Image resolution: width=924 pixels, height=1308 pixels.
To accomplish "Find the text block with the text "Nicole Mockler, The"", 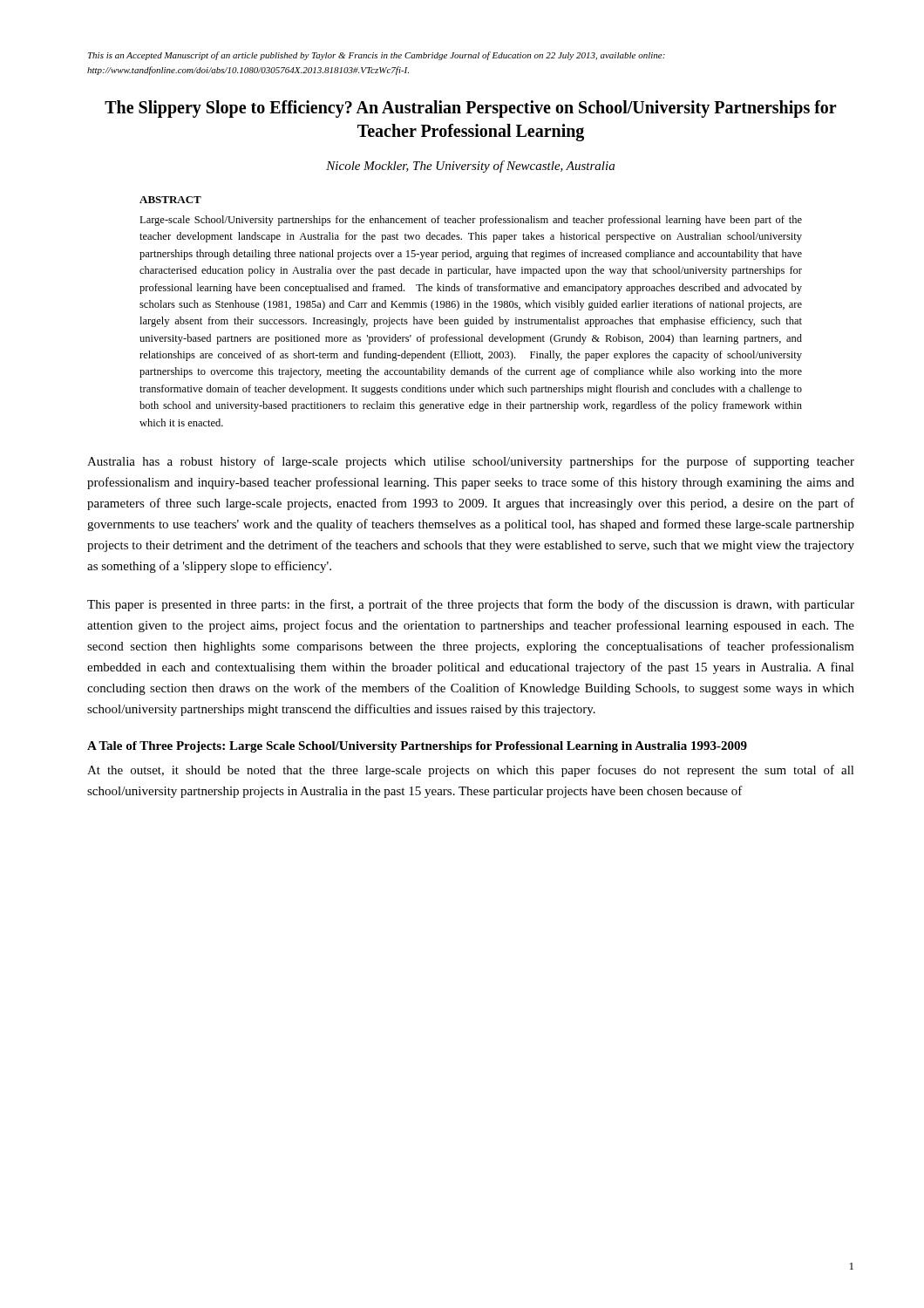I will (471, 166).
